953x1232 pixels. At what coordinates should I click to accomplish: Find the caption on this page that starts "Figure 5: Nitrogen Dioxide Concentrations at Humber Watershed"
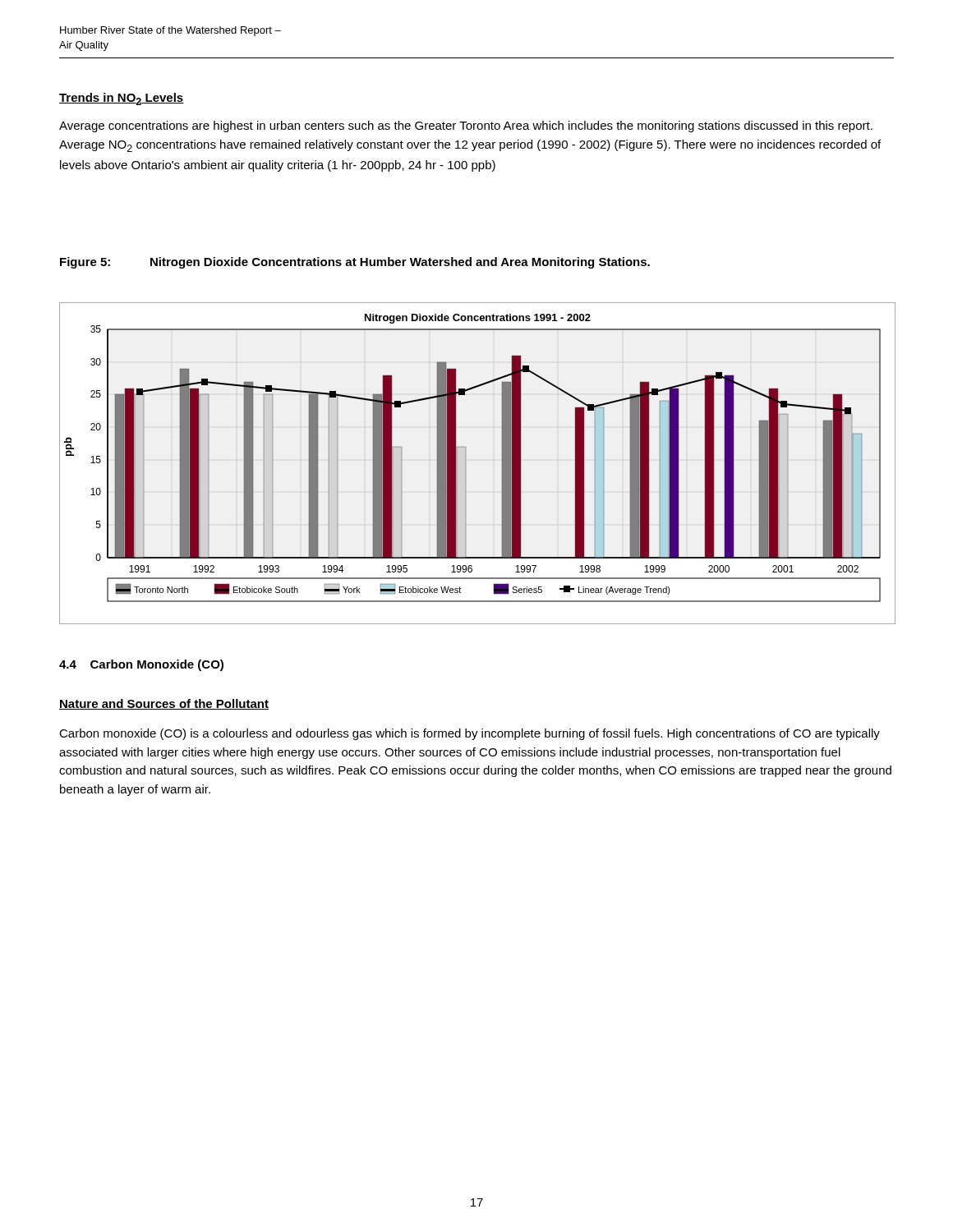click(x=476, y=262)
